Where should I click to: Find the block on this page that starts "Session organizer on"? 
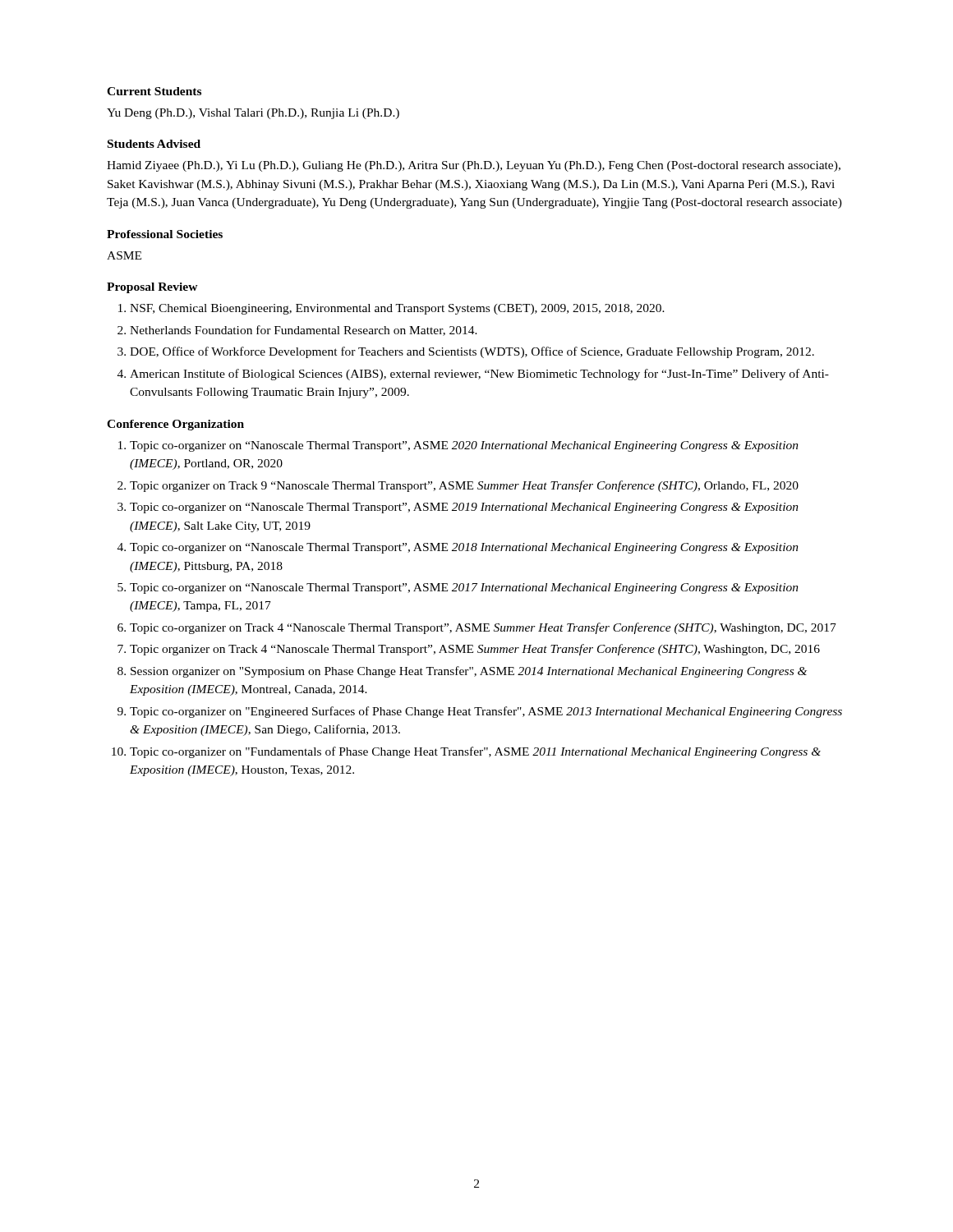pyautogui.click(x=469, y=680)
